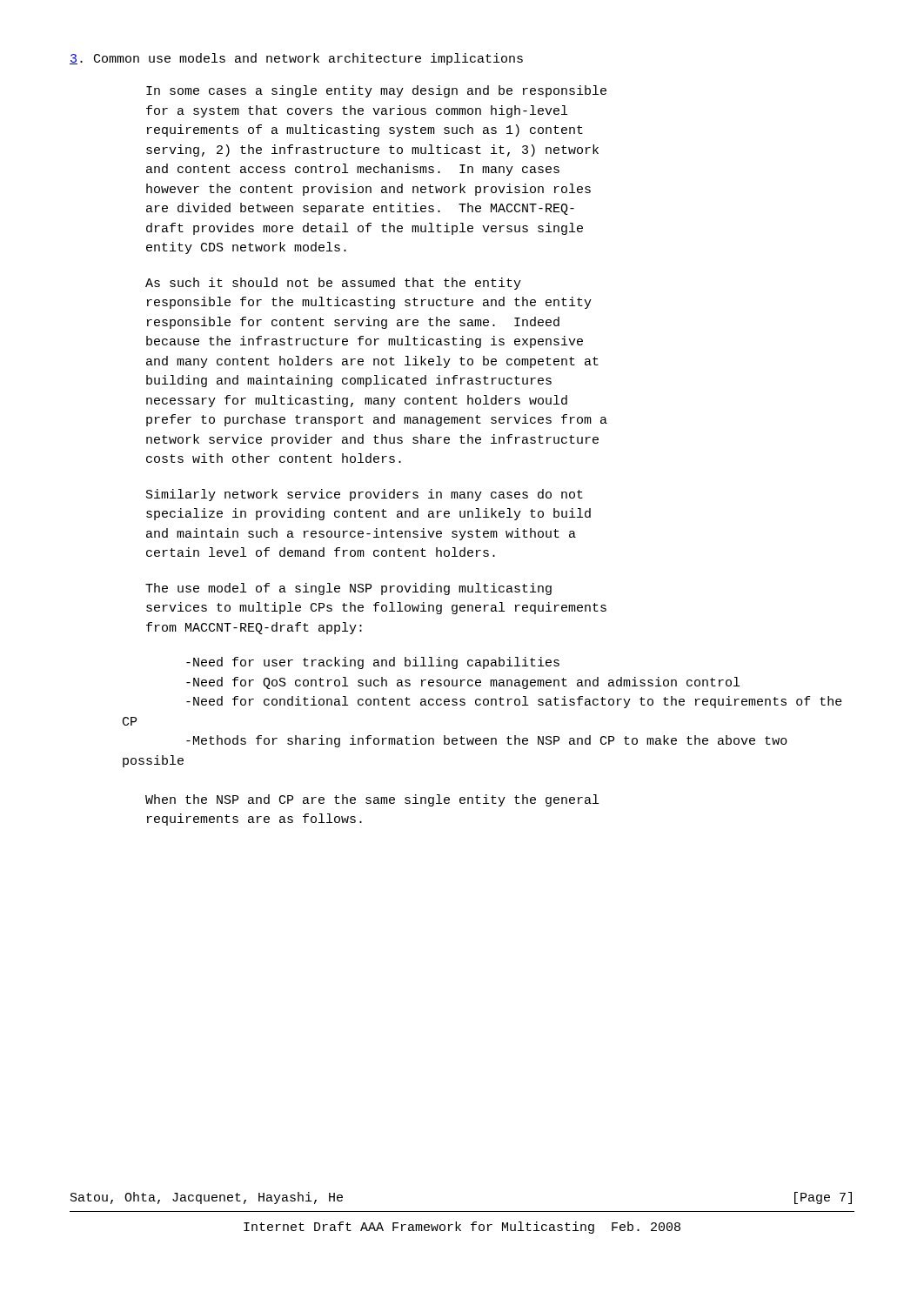Point to the passage starting "-Need for user tracking"

(341, 663)
